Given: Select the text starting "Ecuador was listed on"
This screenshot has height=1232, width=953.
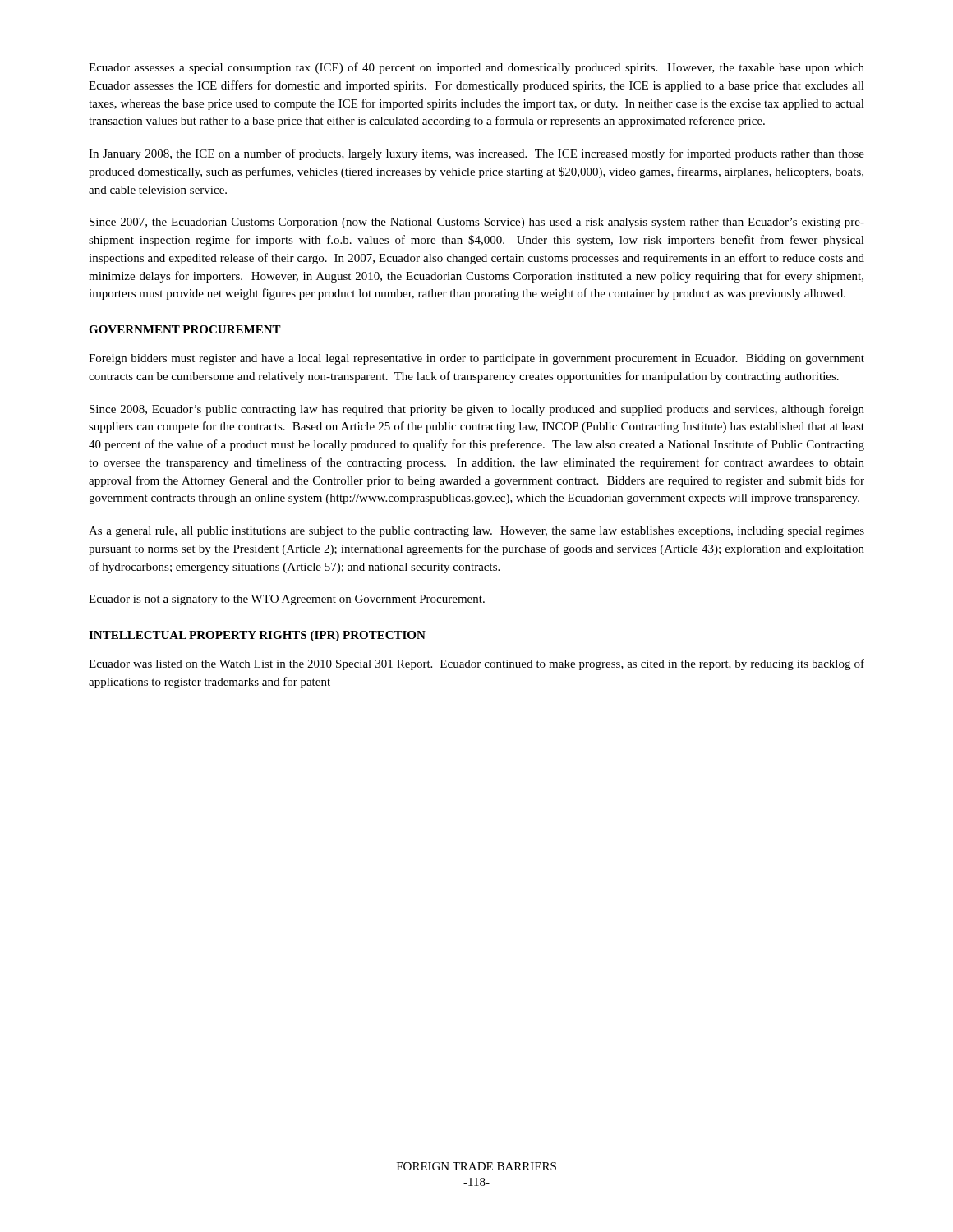Looking at the screenshot, I should pos(476,673).
